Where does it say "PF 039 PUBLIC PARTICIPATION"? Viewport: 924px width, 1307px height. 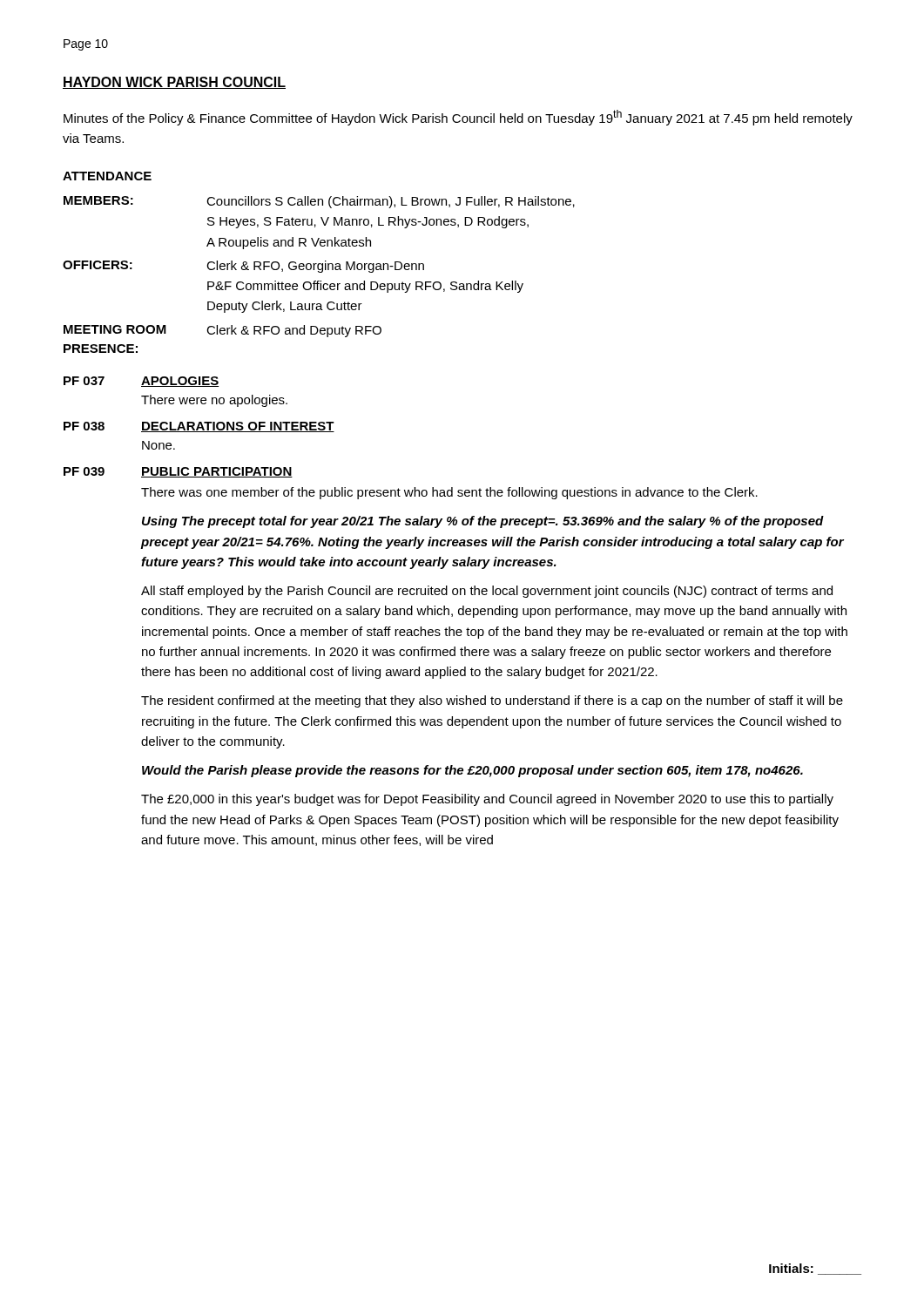[x=177, y=471]
